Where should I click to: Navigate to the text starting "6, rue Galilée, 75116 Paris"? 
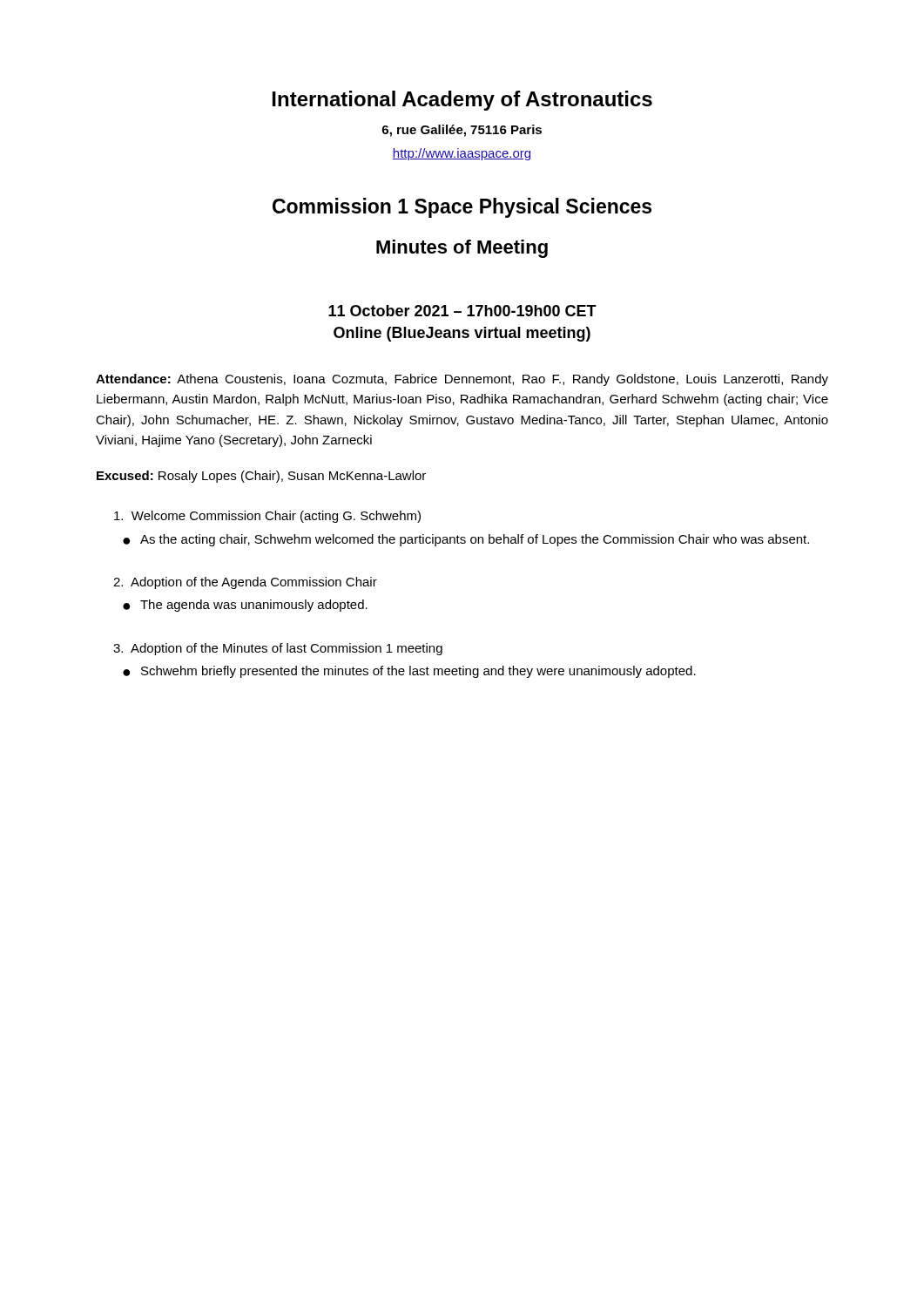pyautogui.click(x=462, y=129)
